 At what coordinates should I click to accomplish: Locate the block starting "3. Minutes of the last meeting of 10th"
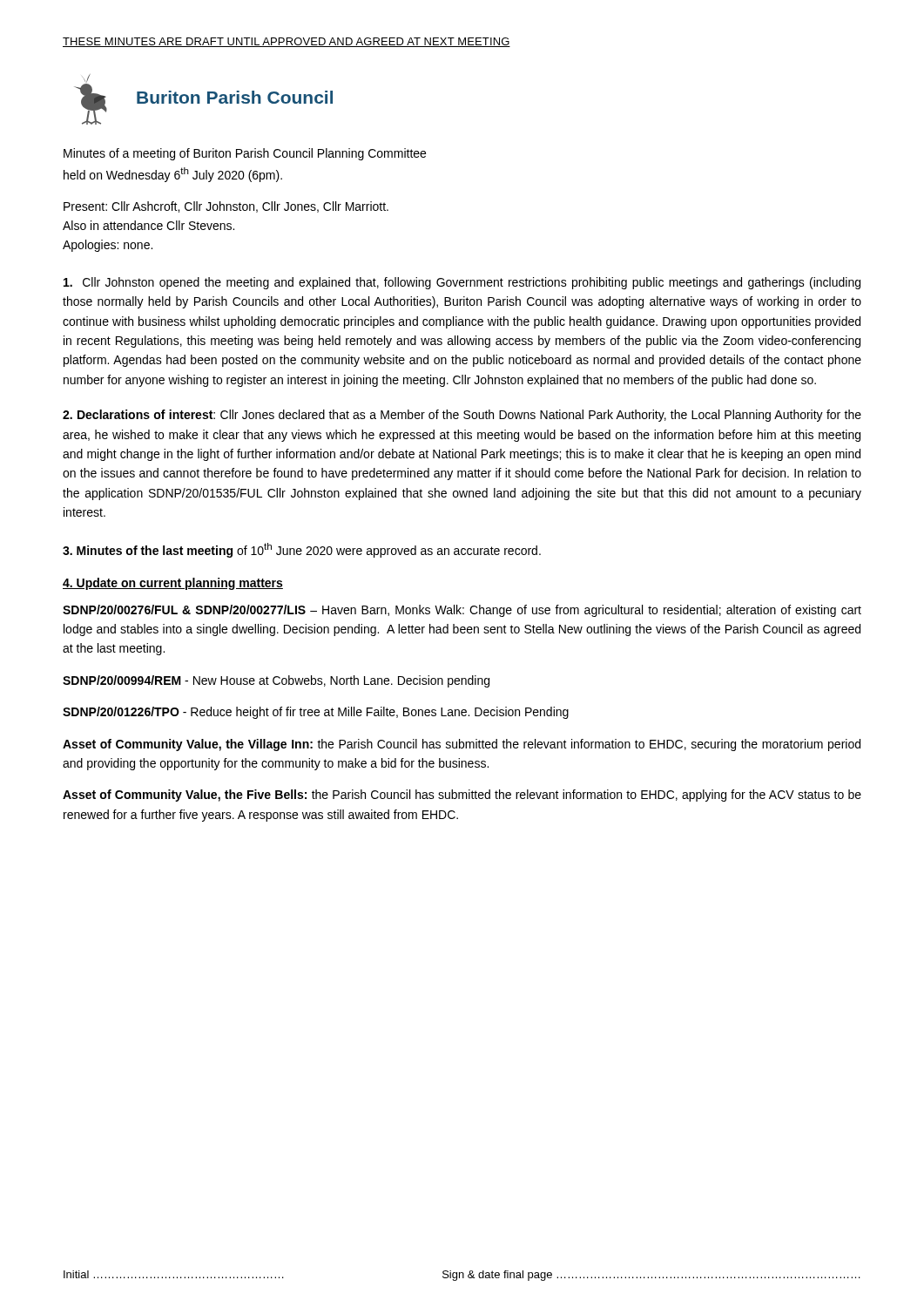tap(302, 548)
